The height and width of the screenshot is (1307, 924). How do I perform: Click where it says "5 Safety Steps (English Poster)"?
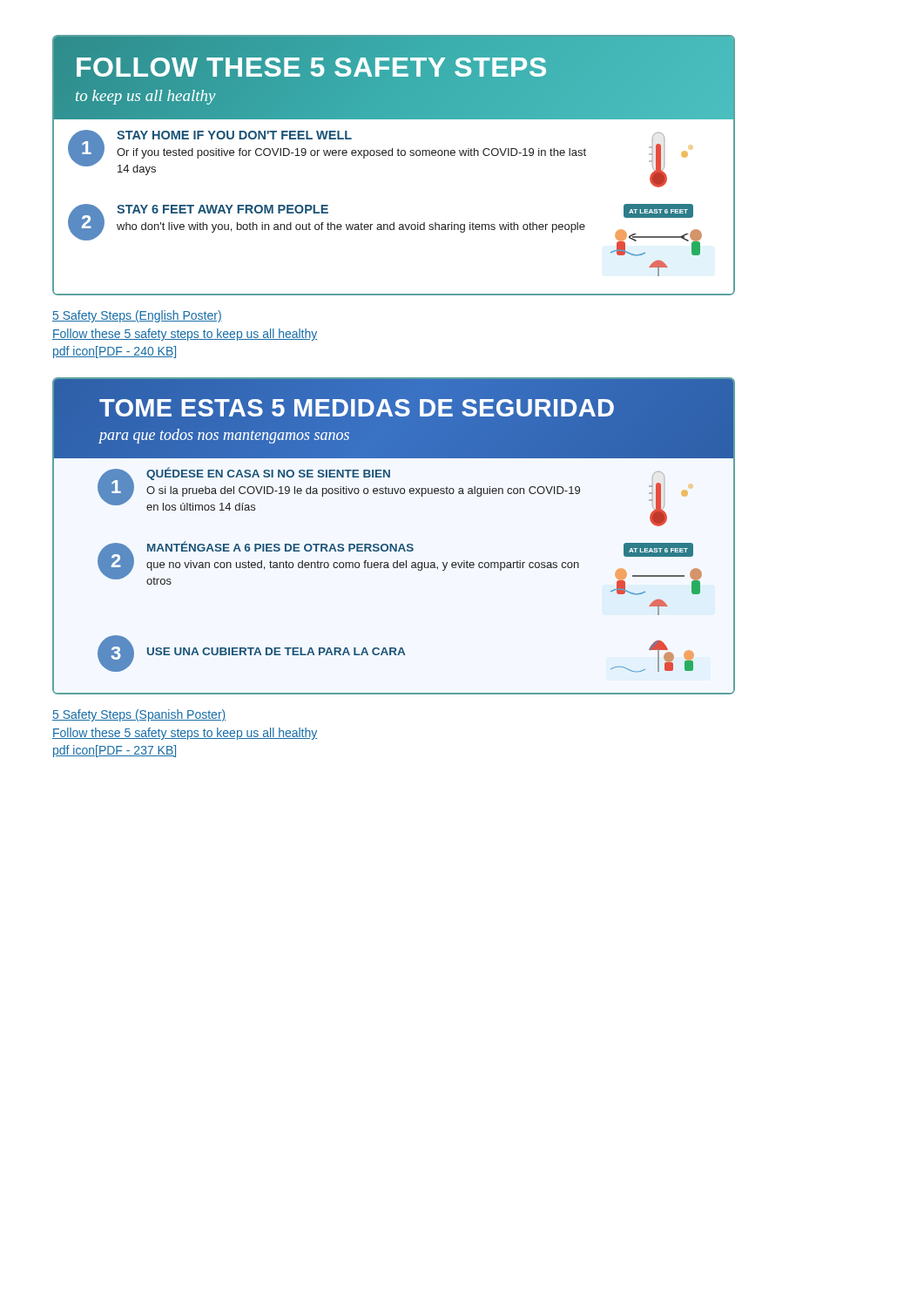click(137, 316)
